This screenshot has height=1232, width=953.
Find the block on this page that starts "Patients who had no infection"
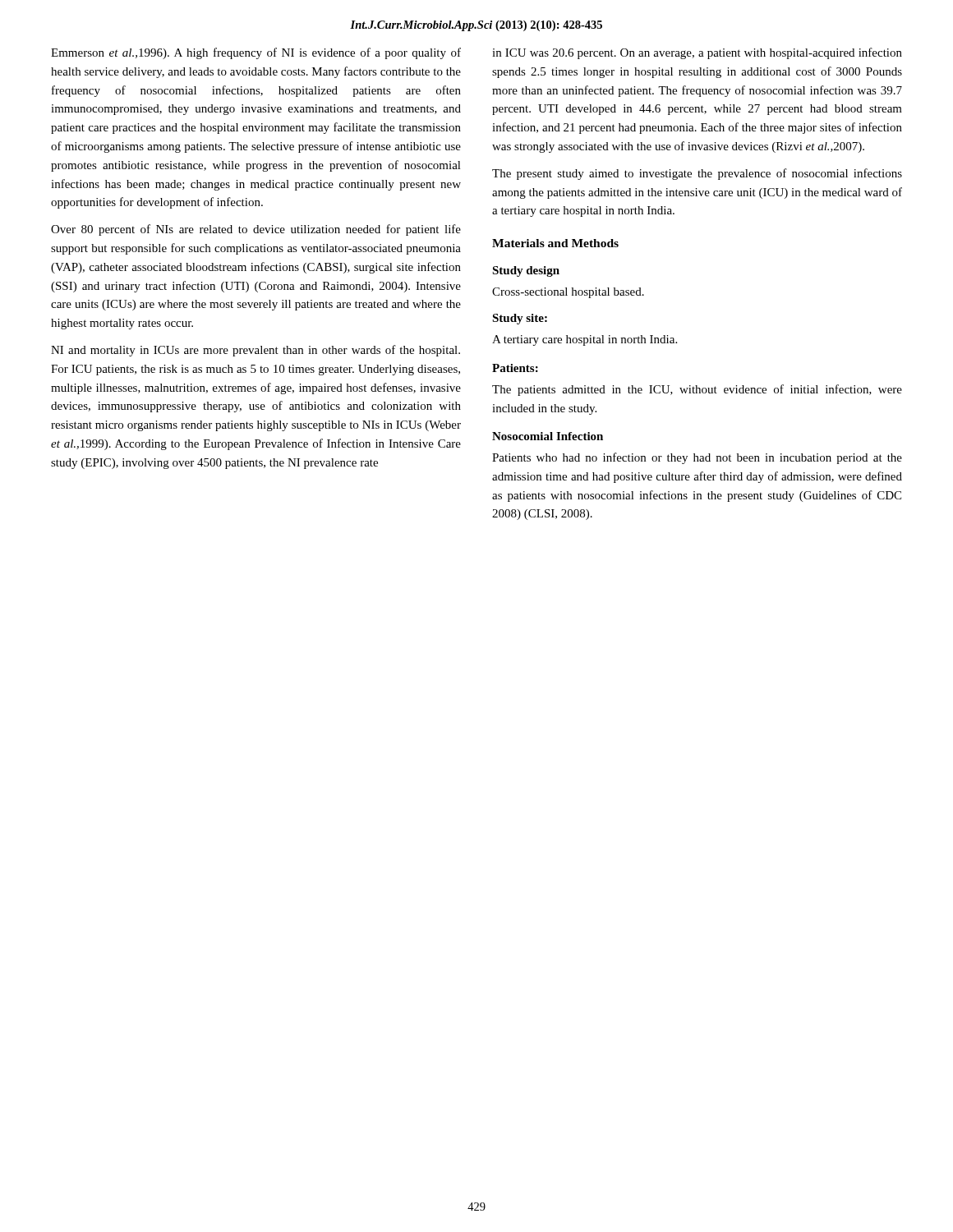point(697,486)
